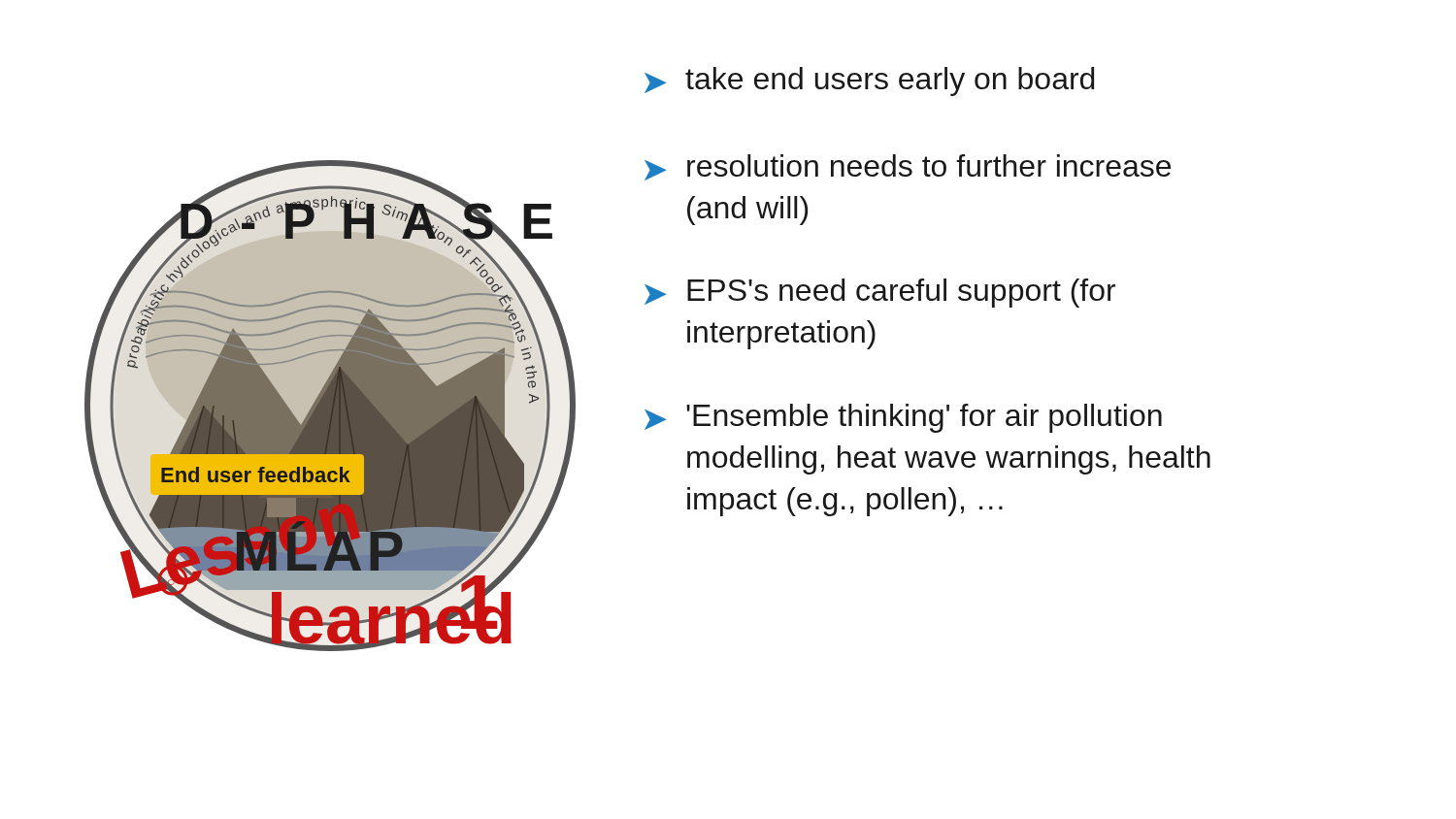Click the passage that begins "➤ take end users early"
1456x819 pixels.
868,81
